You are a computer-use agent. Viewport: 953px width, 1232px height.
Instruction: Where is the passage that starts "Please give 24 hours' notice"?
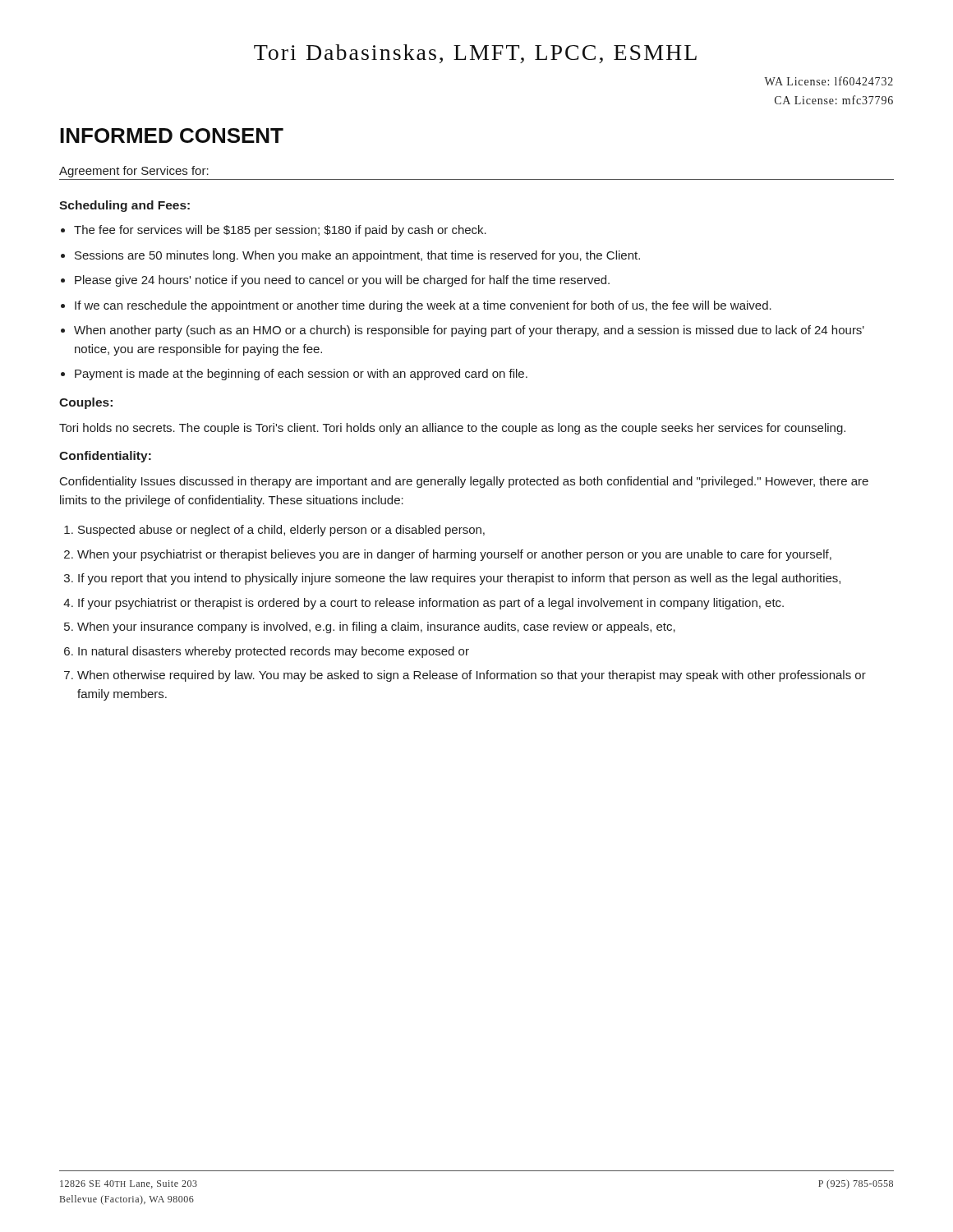click(x=342, y=280)
